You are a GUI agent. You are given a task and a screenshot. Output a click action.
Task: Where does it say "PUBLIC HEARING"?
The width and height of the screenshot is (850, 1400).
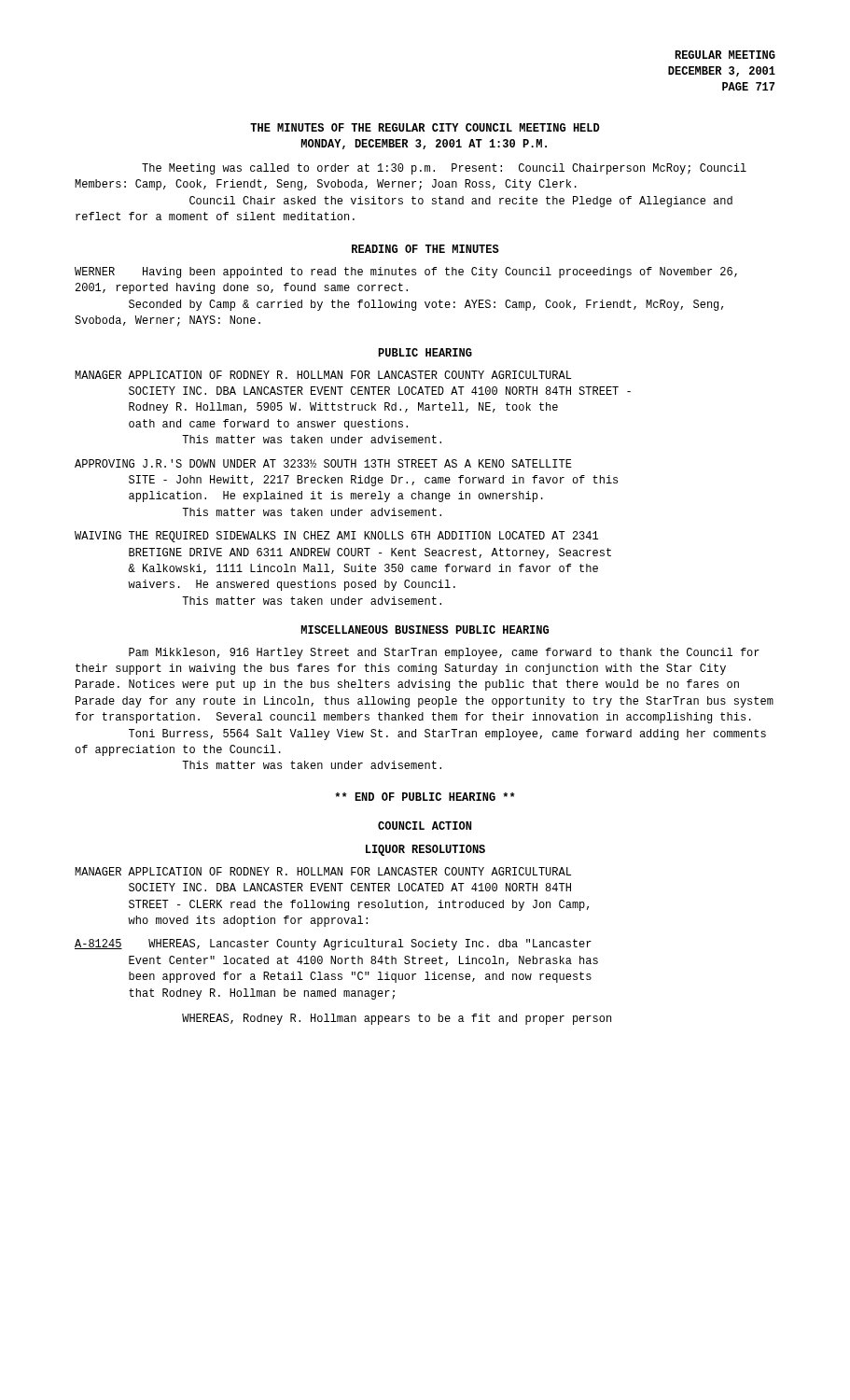pos(425,354)
